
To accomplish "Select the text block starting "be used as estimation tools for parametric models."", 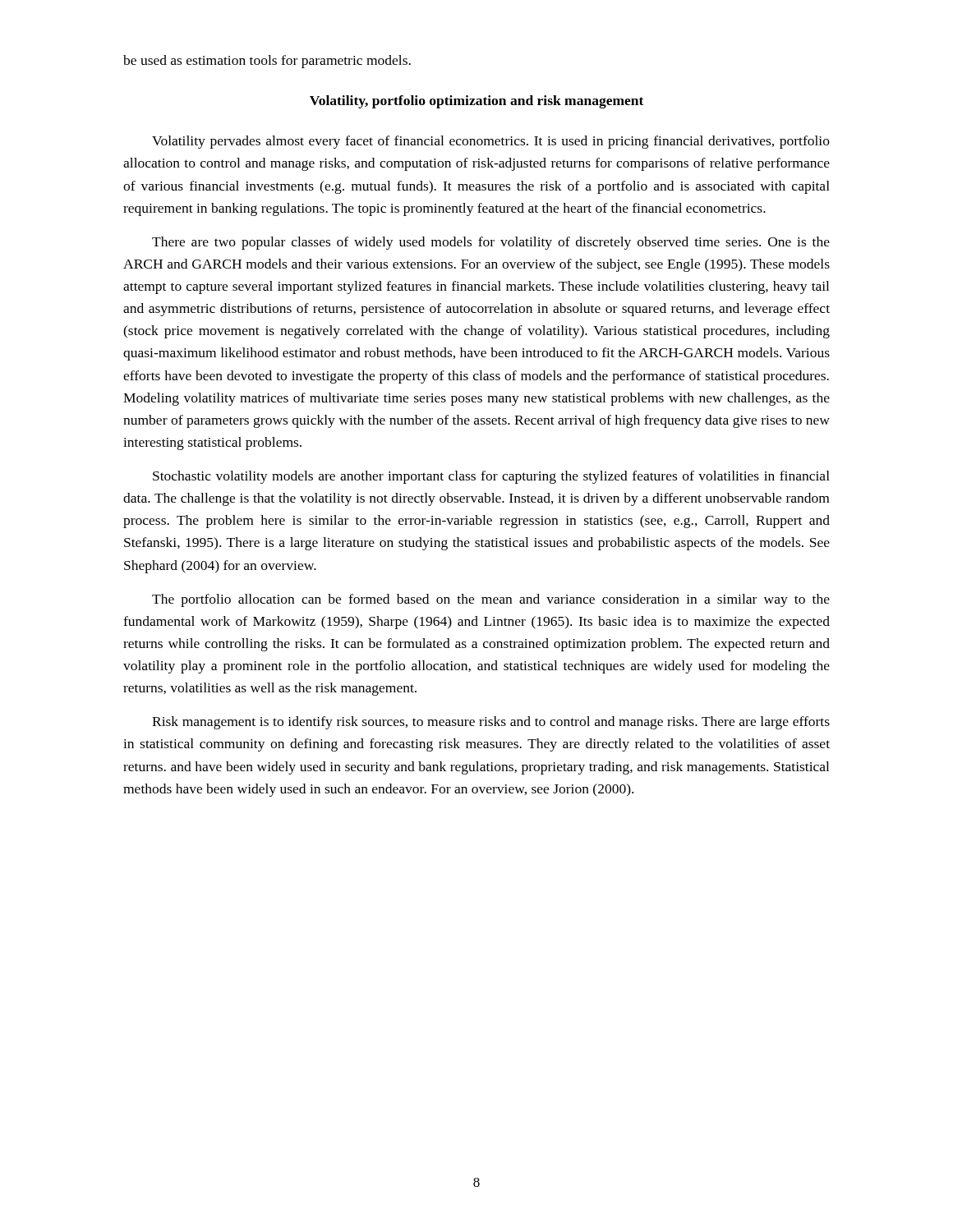I will point(267,60).
